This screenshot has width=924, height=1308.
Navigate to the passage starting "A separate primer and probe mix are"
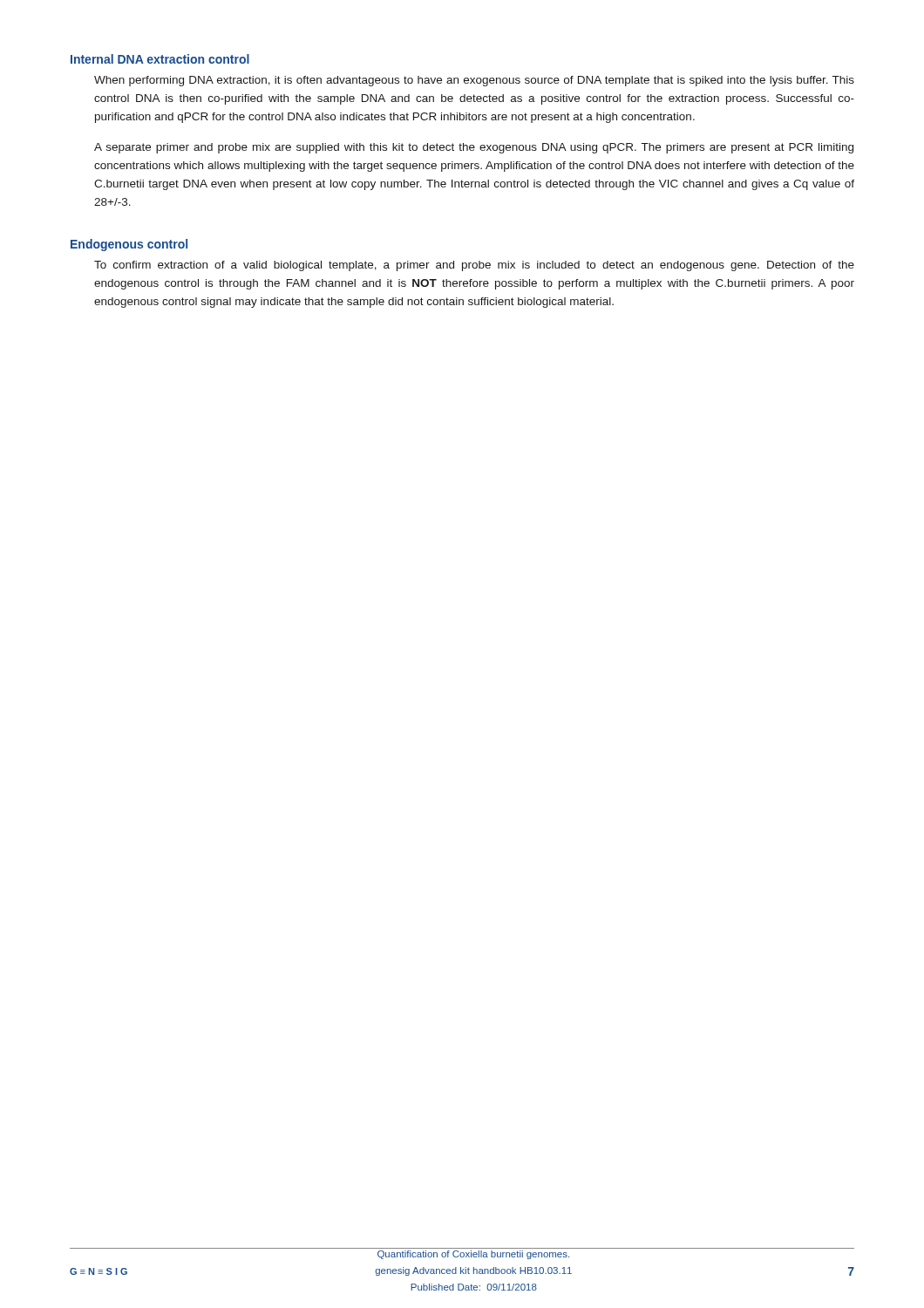point(474,174)
